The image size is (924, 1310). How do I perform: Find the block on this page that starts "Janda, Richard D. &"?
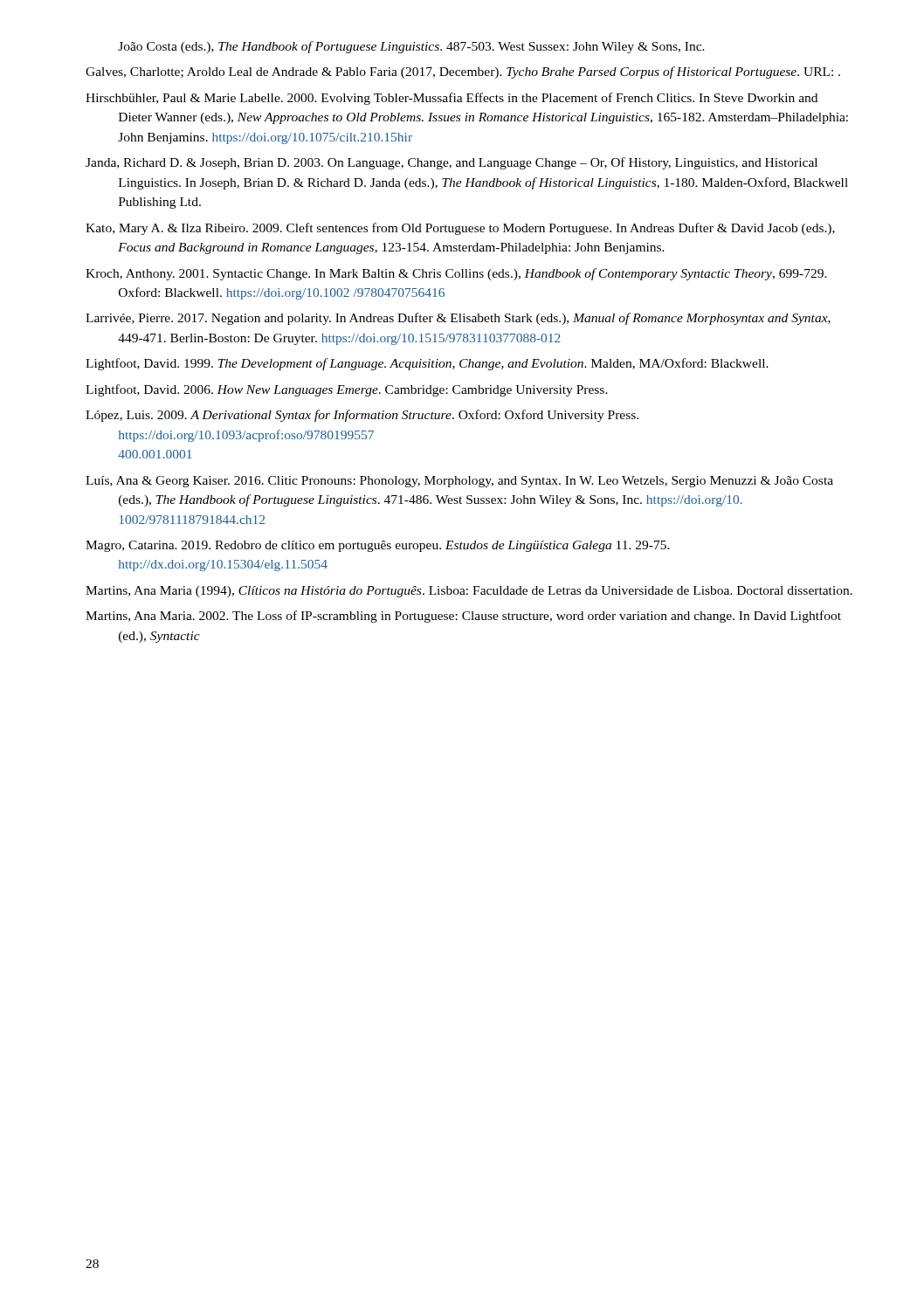tap(467, 182)
